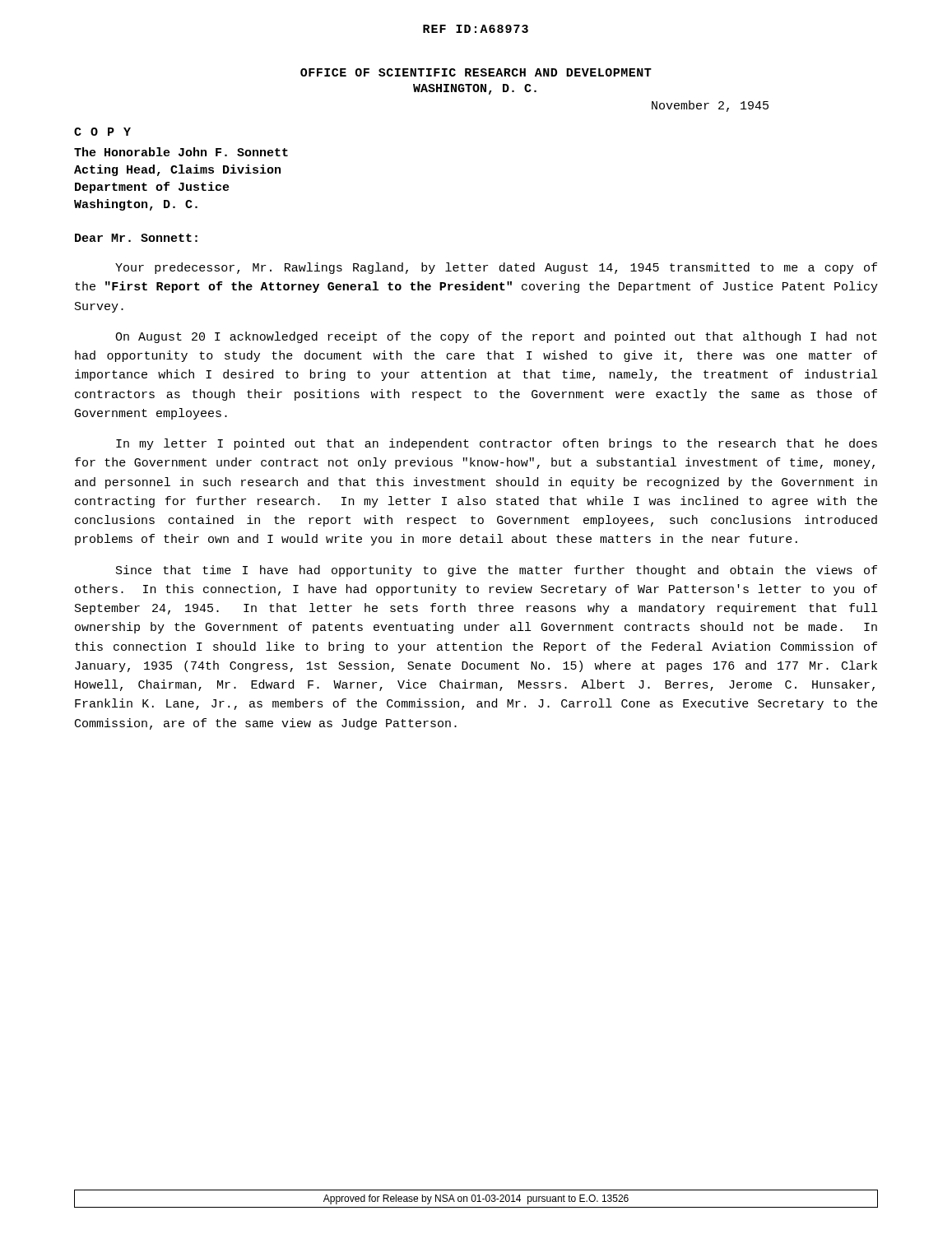Point to the passage starting "Dear Mr. Sonnett:"

(x=137, y=239)
